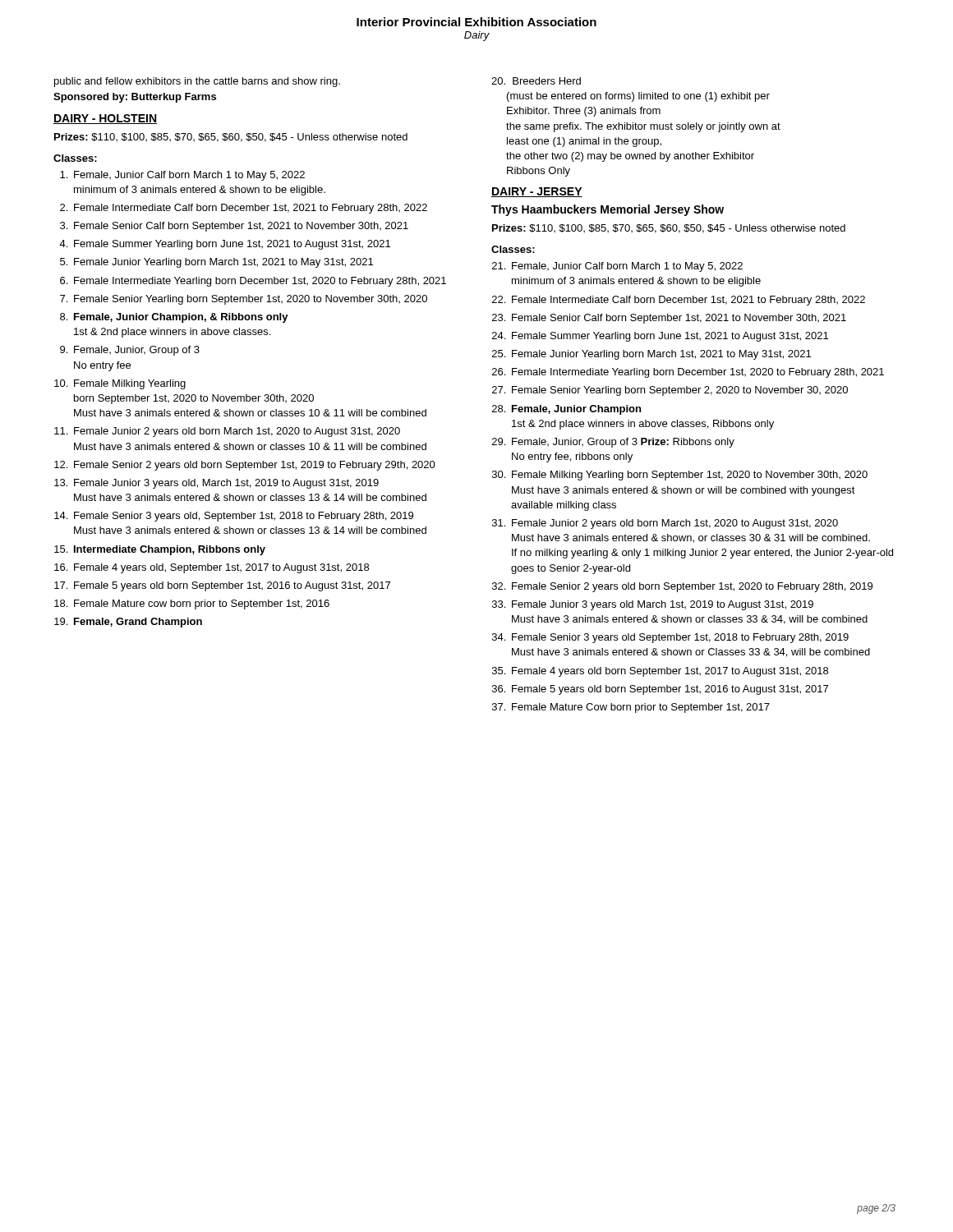Find the text block starting "Female Senior Yearling born September 2,"
Screen dimensions: 1232x953
[x=680, y=390]
